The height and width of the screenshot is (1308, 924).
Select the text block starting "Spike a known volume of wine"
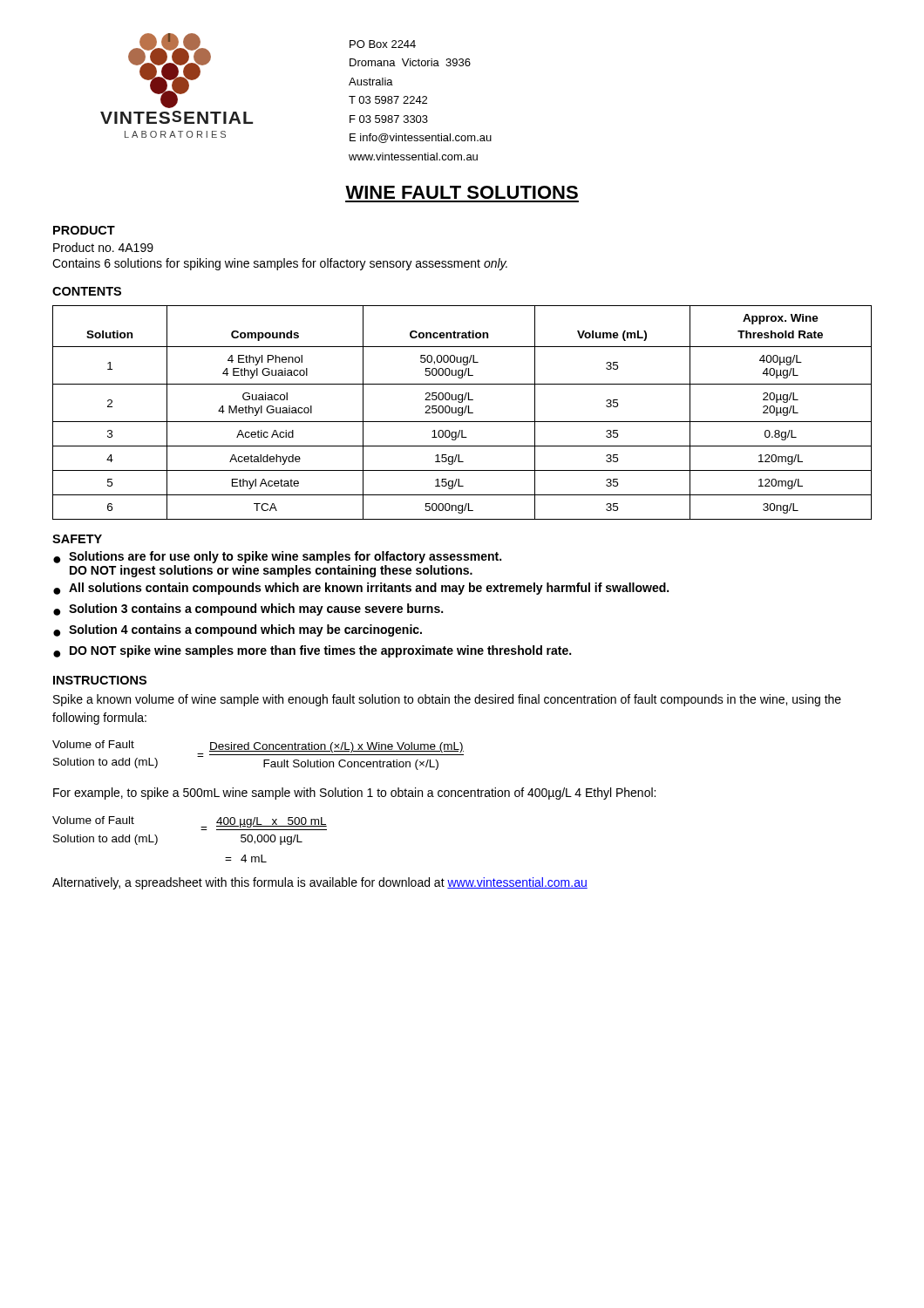(x=447, y=709)
